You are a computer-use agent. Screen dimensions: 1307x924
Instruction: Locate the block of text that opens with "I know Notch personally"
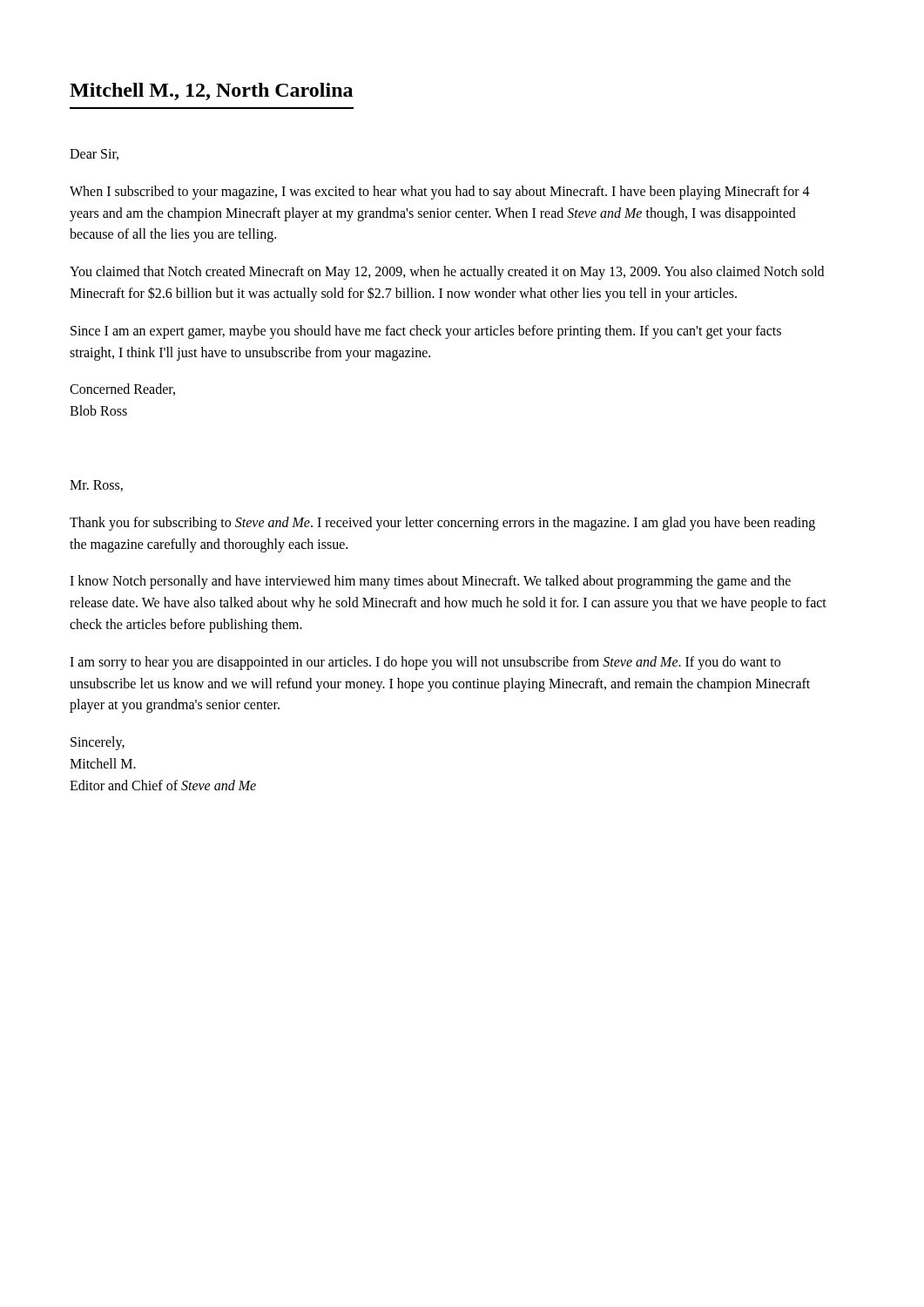(448, 603)
